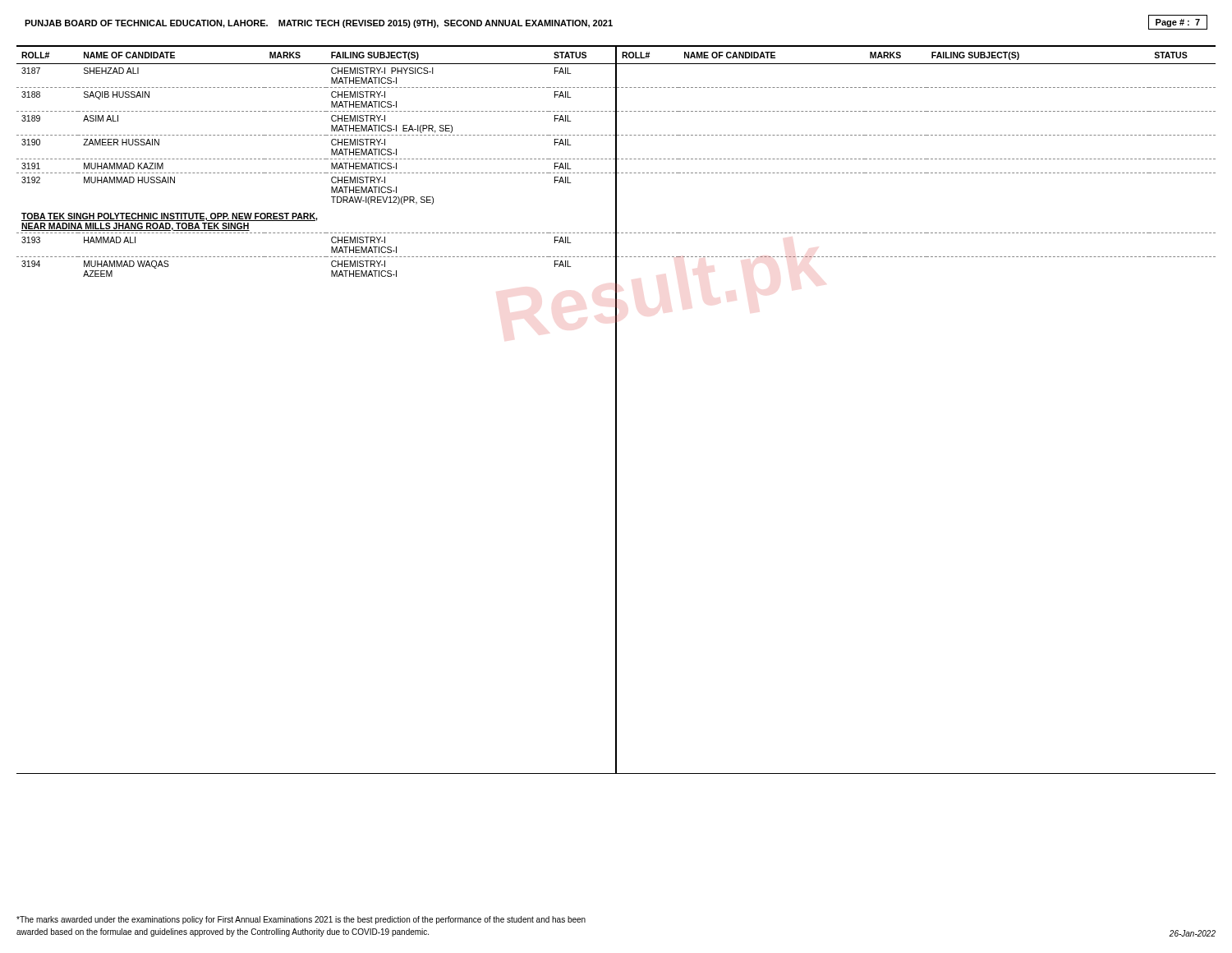The width and height of the screenshot is (1232, 953).
Task: Navigate to the passage starting "The marks awarded under the examinations"
Action: pyautogui.click(x=301, y=926)
